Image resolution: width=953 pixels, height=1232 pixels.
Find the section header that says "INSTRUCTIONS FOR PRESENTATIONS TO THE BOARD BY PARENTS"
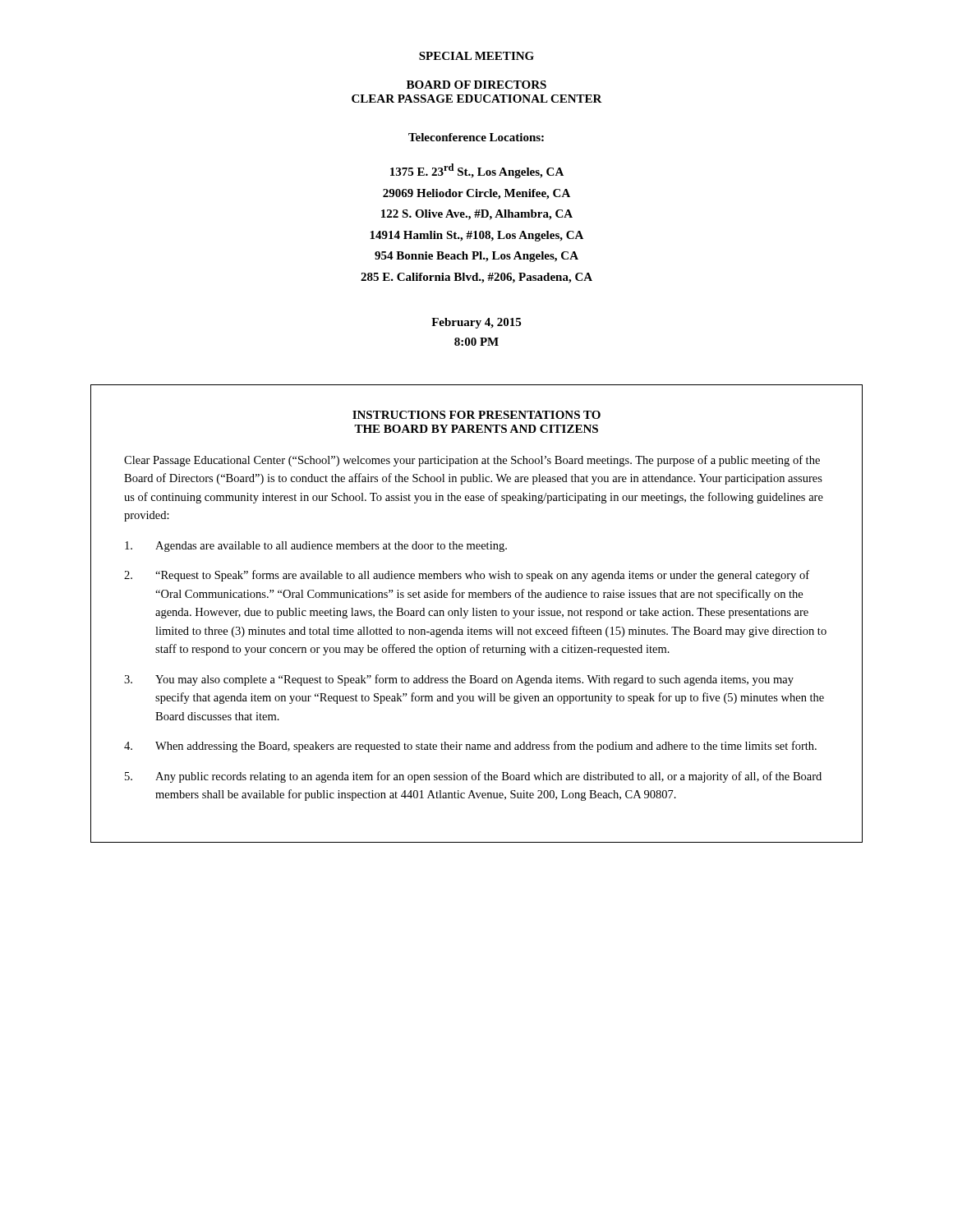point(476,422)
